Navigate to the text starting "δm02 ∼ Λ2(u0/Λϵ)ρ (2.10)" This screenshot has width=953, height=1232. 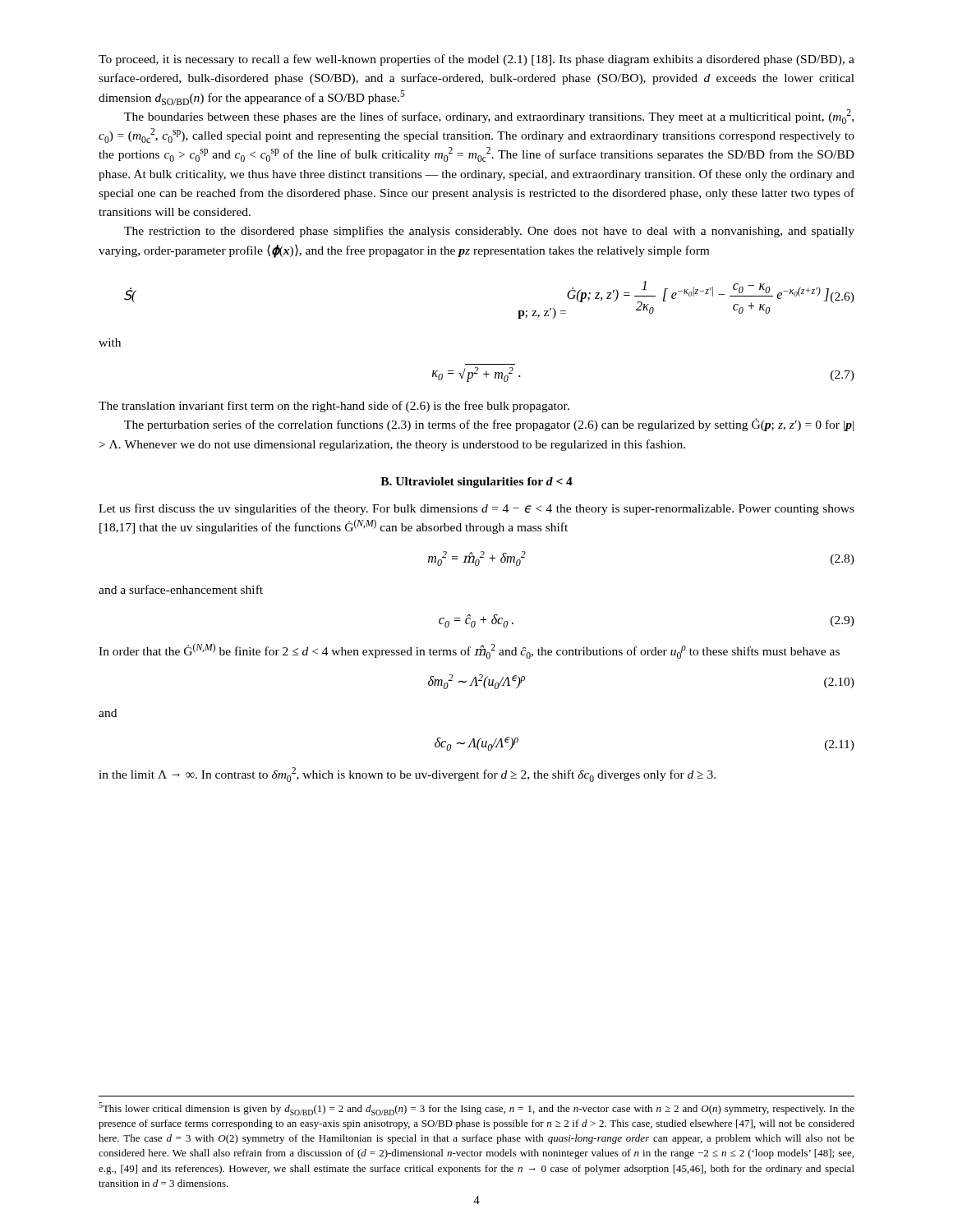click(476, 682)
